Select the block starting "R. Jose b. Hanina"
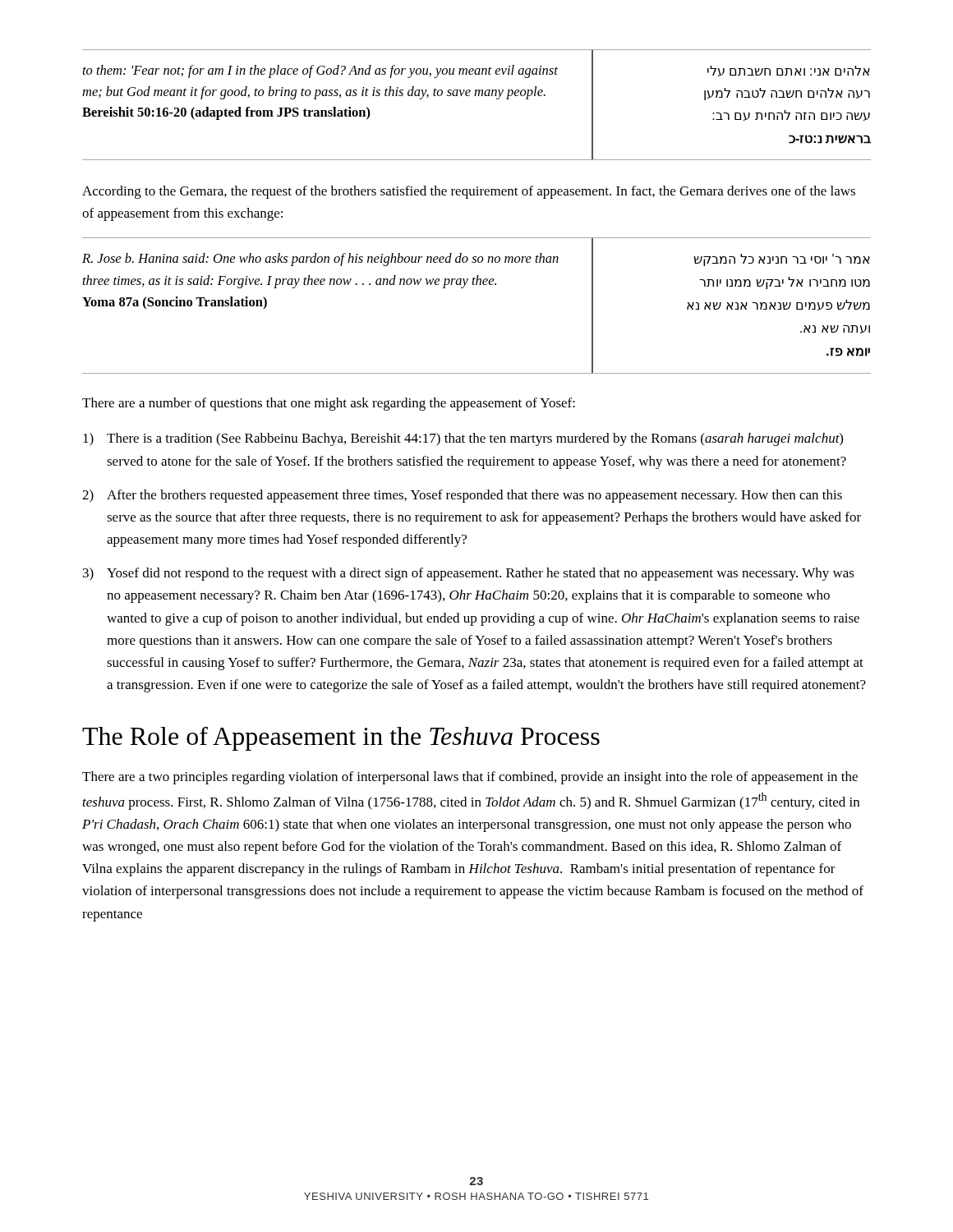The width and height of the screenshot is (953, 1232). click(x=476, y=306)
